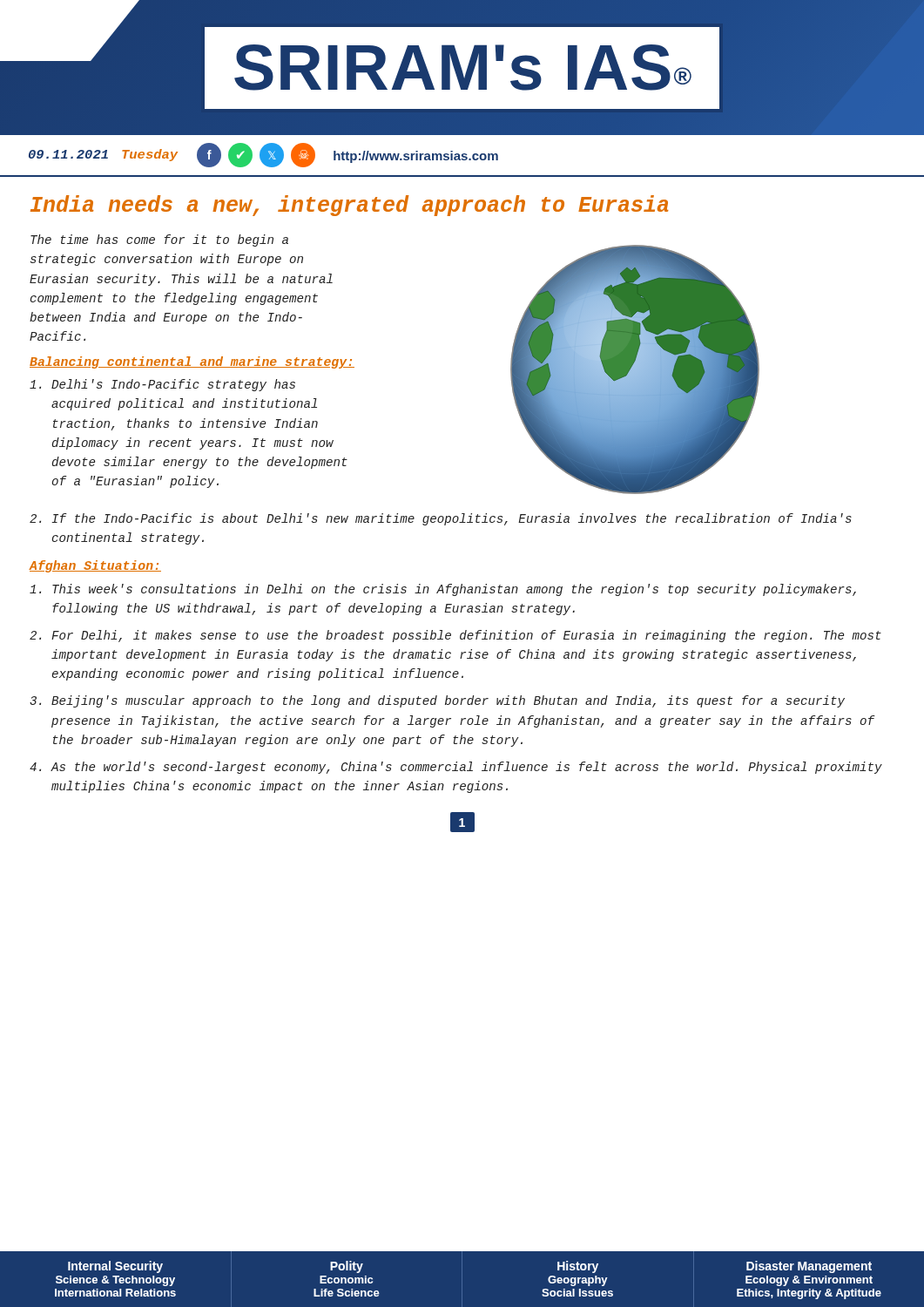This screenshot has width=924, height=1307.
Task: Select the list item with the text "3. Beijing's muscular approach to the long"
Action: tap(462, 721)
